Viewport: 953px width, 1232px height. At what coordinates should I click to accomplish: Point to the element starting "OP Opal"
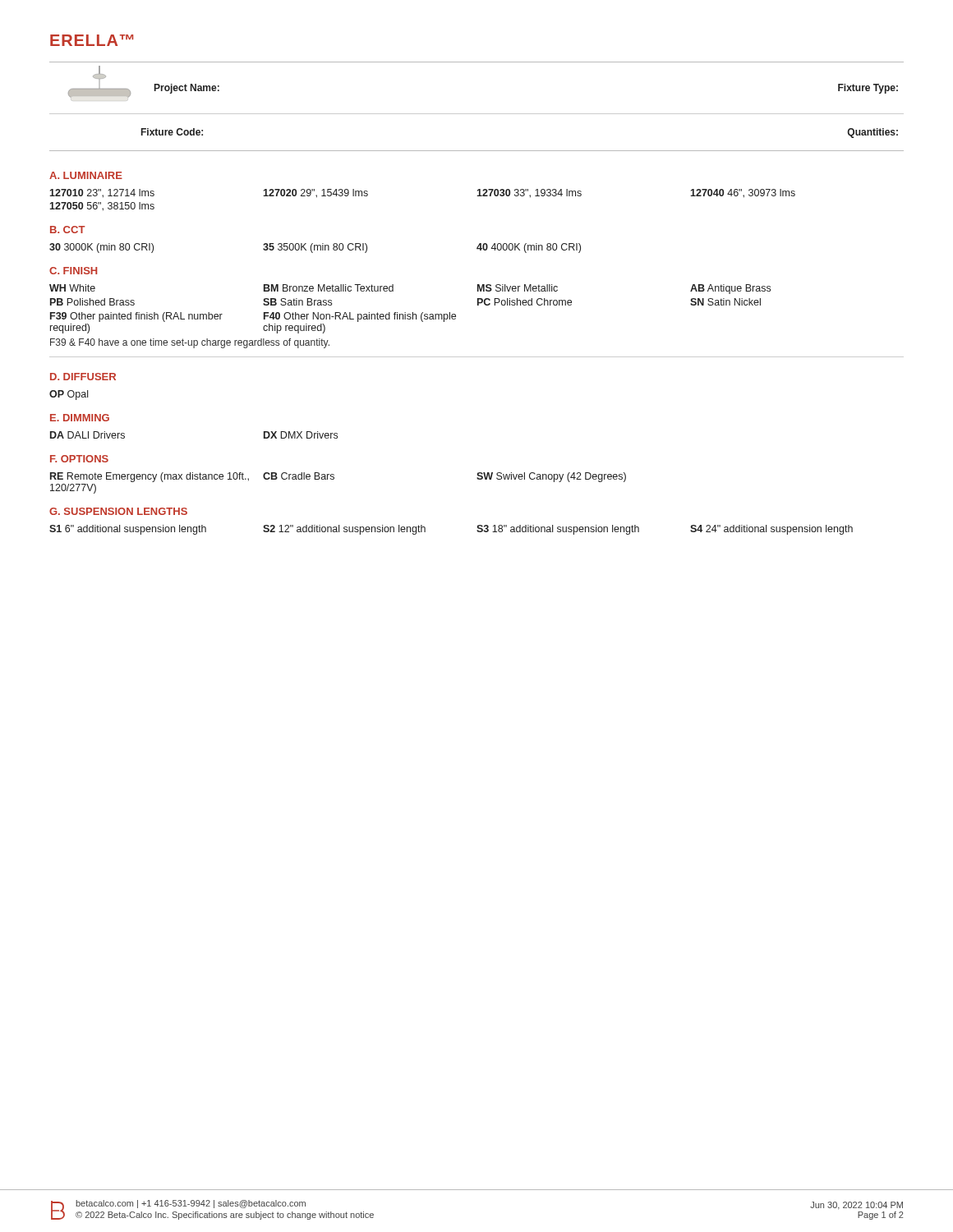click(x=69, y=394)
